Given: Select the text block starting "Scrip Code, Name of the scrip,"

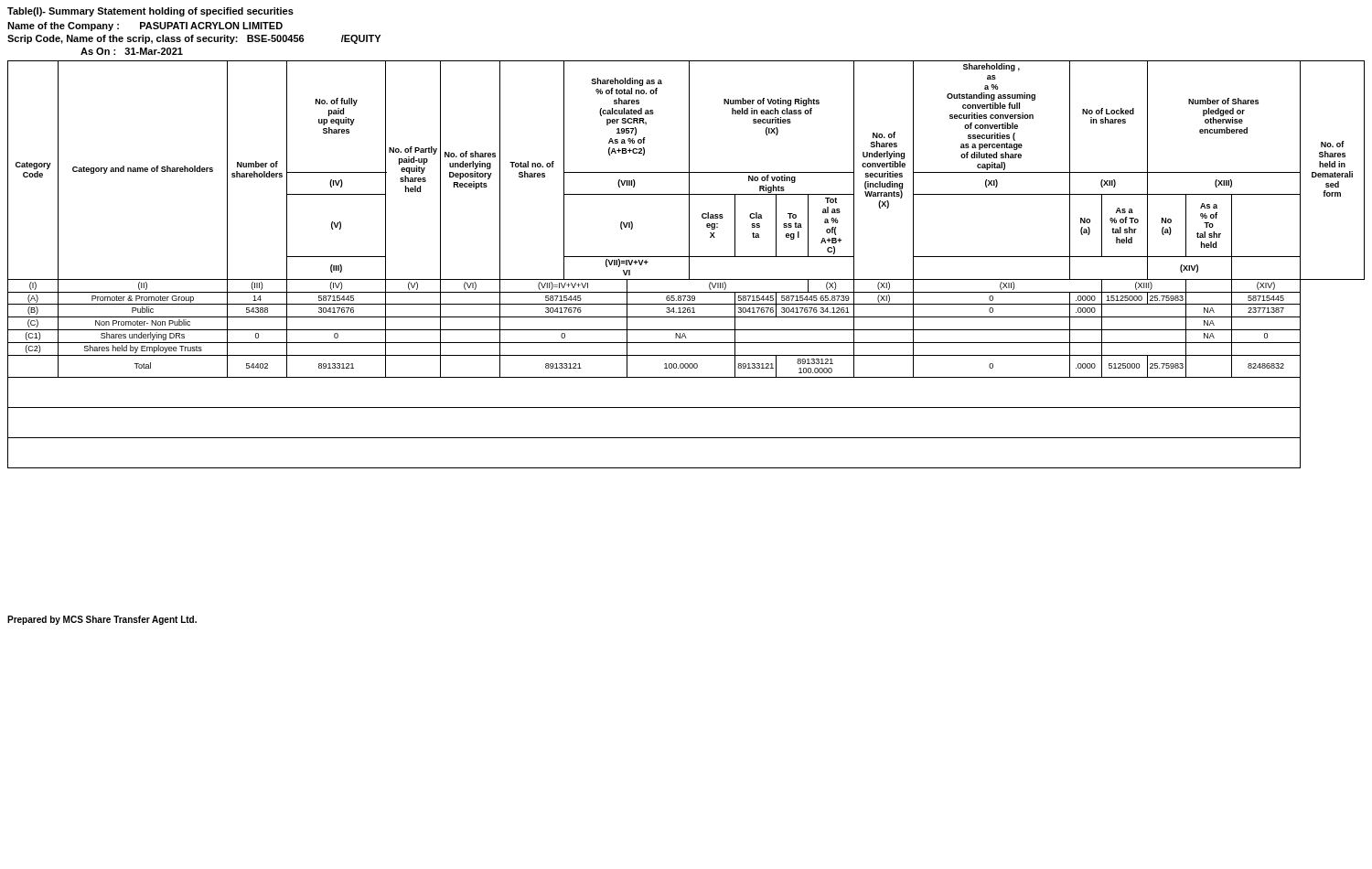Looking at the screenshot, I should coord(194,38).
